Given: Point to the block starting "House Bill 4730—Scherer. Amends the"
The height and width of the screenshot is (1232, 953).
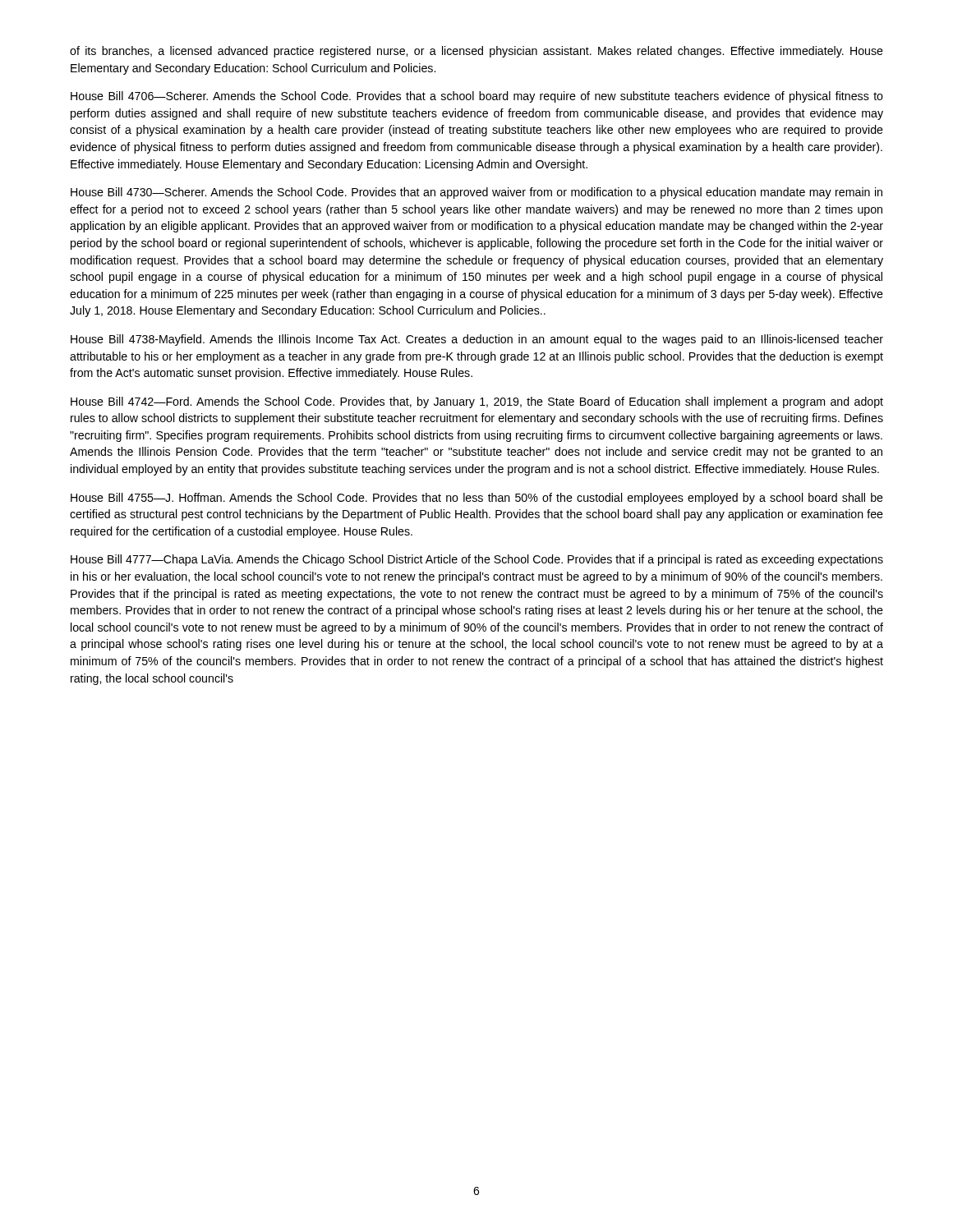Looking at the screenshot, I should pos(476,252).
